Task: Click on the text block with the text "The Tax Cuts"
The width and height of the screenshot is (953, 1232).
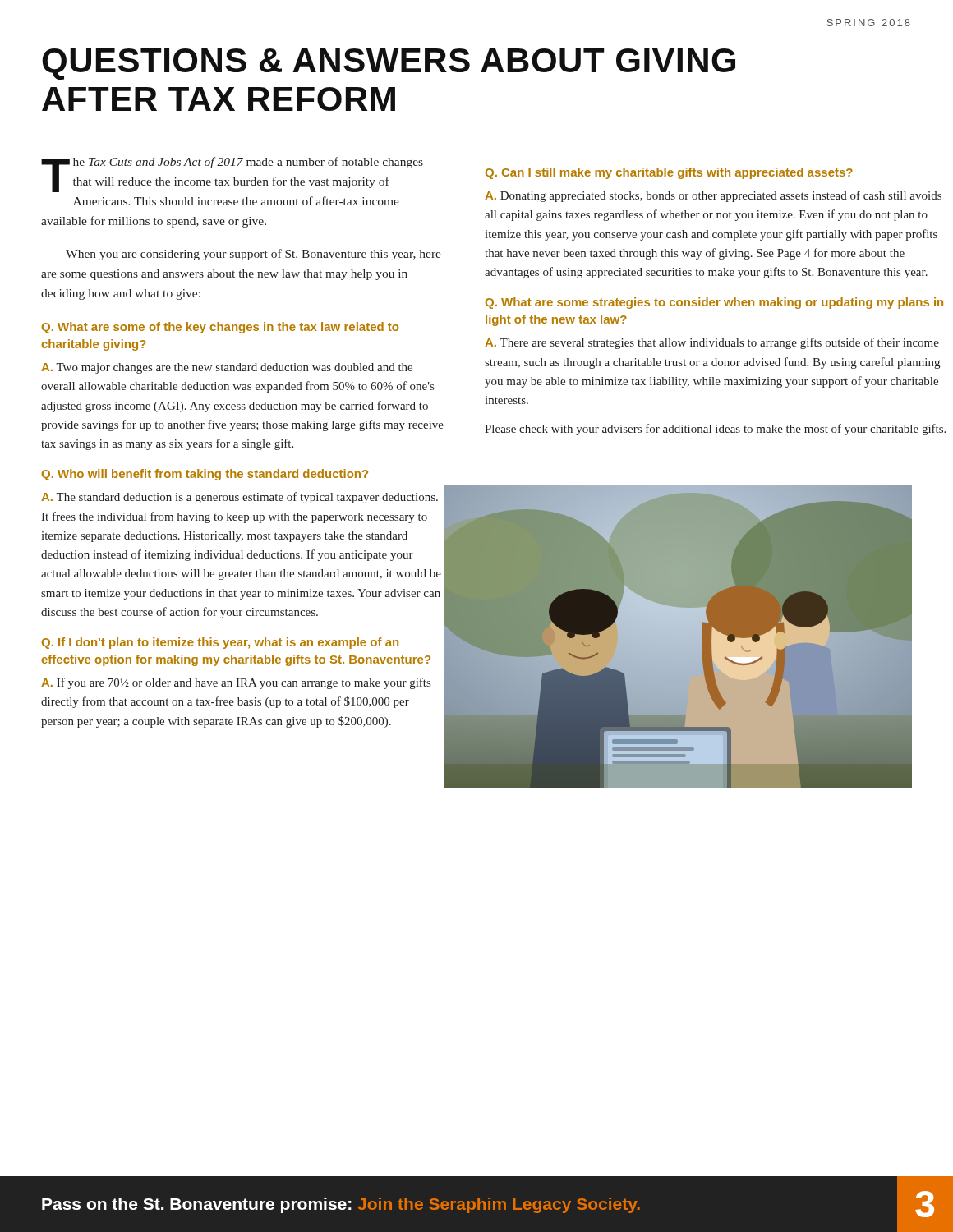Action: [x=232, y=190]
